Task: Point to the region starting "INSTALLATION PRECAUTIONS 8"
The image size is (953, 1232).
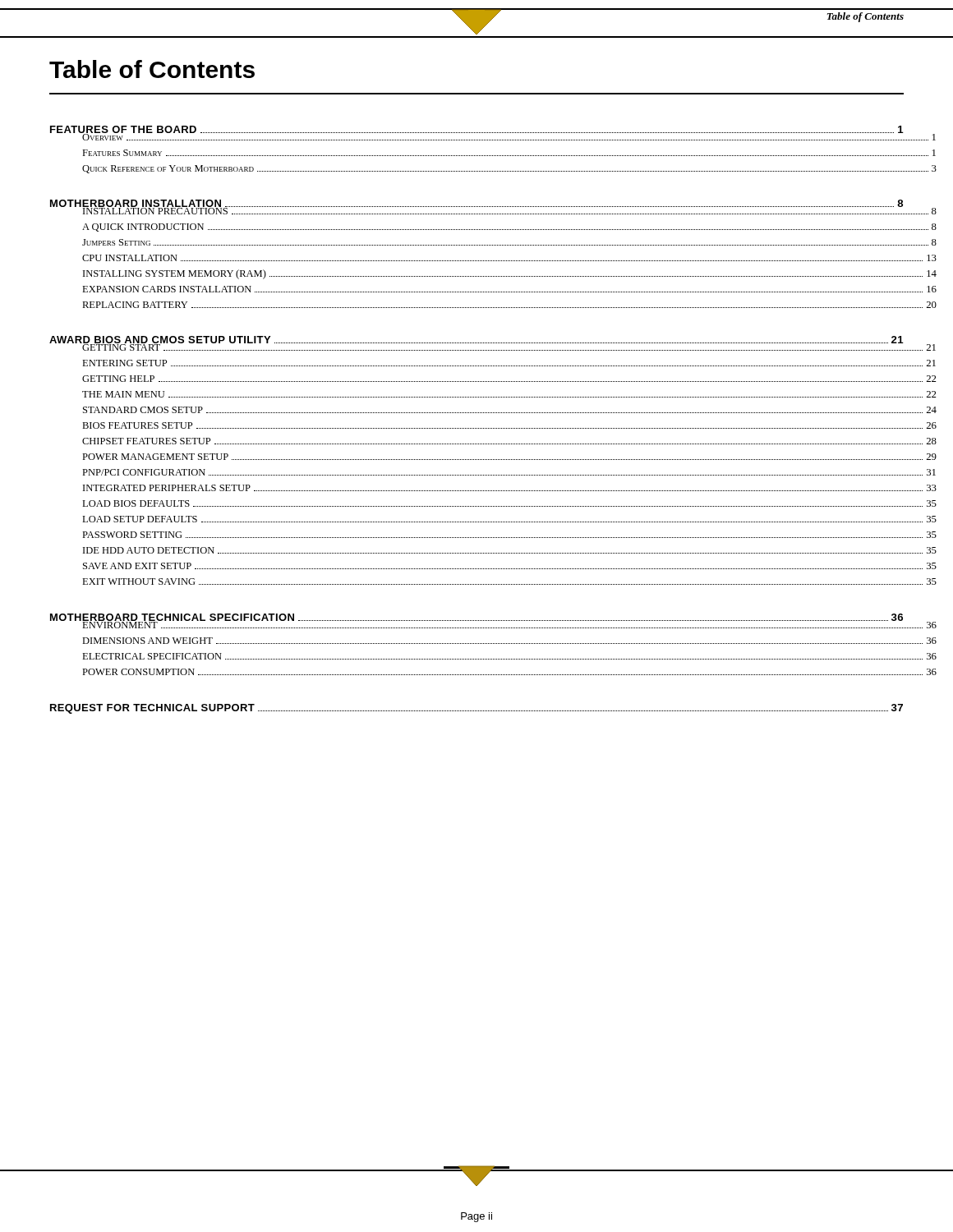Action: [x=509, y=212]
